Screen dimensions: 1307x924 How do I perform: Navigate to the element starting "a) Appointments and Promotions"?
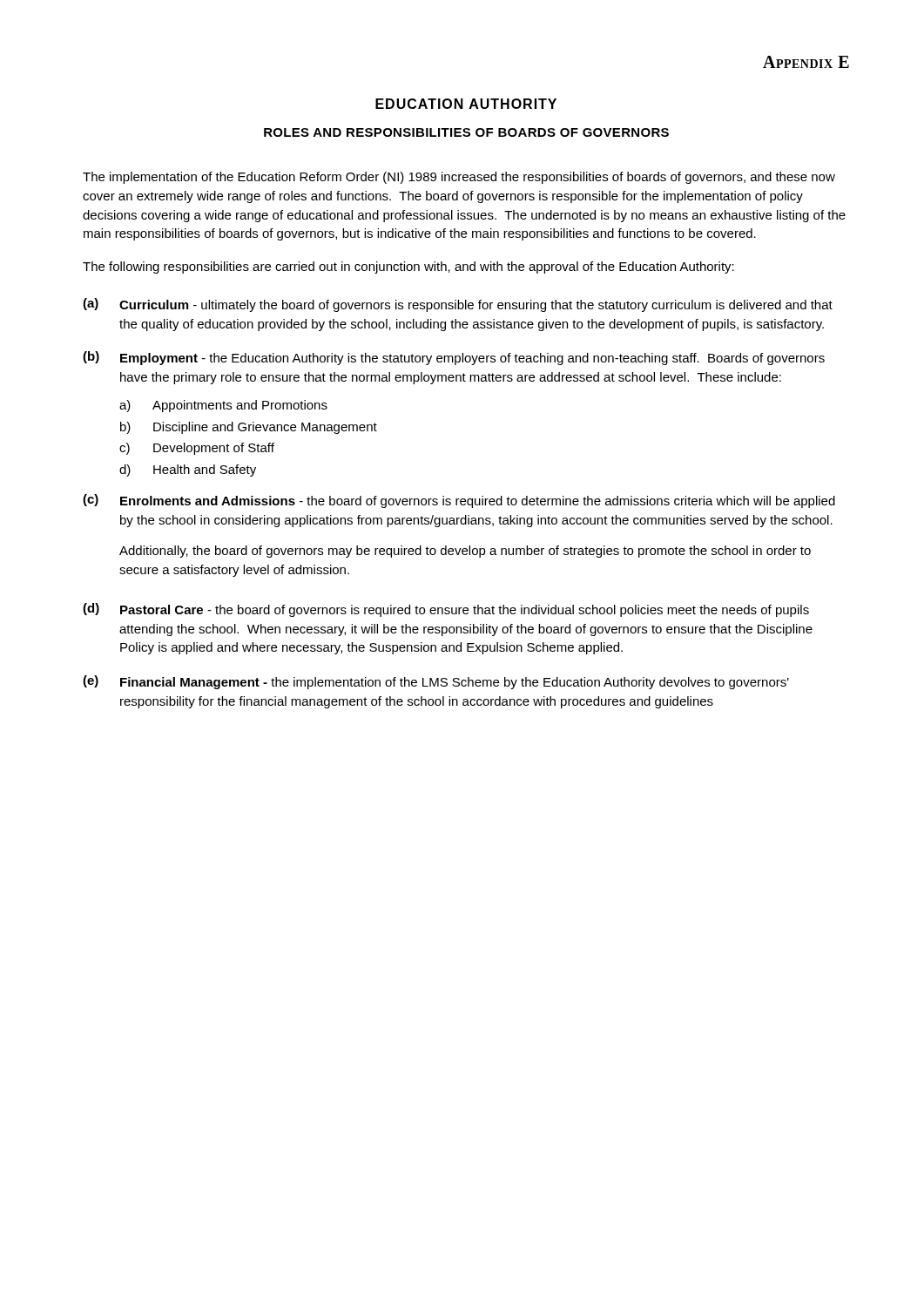[x=223, y=405]
